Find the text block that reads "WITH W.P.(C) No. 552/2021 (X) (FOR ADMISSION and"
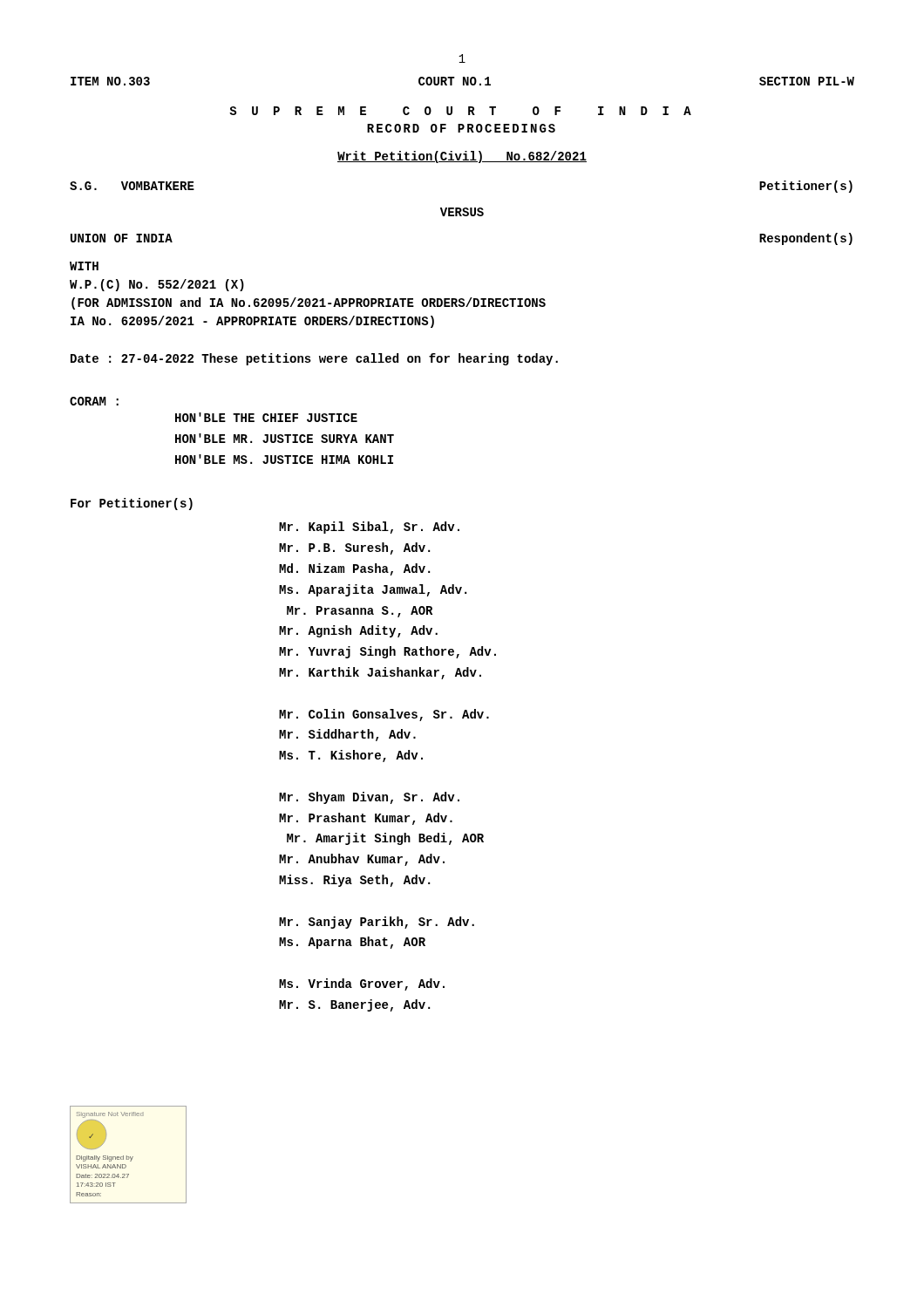Image resolution: width=924 pixels, height=1308 pixels. pyautogui.click(x=308, y=294)
